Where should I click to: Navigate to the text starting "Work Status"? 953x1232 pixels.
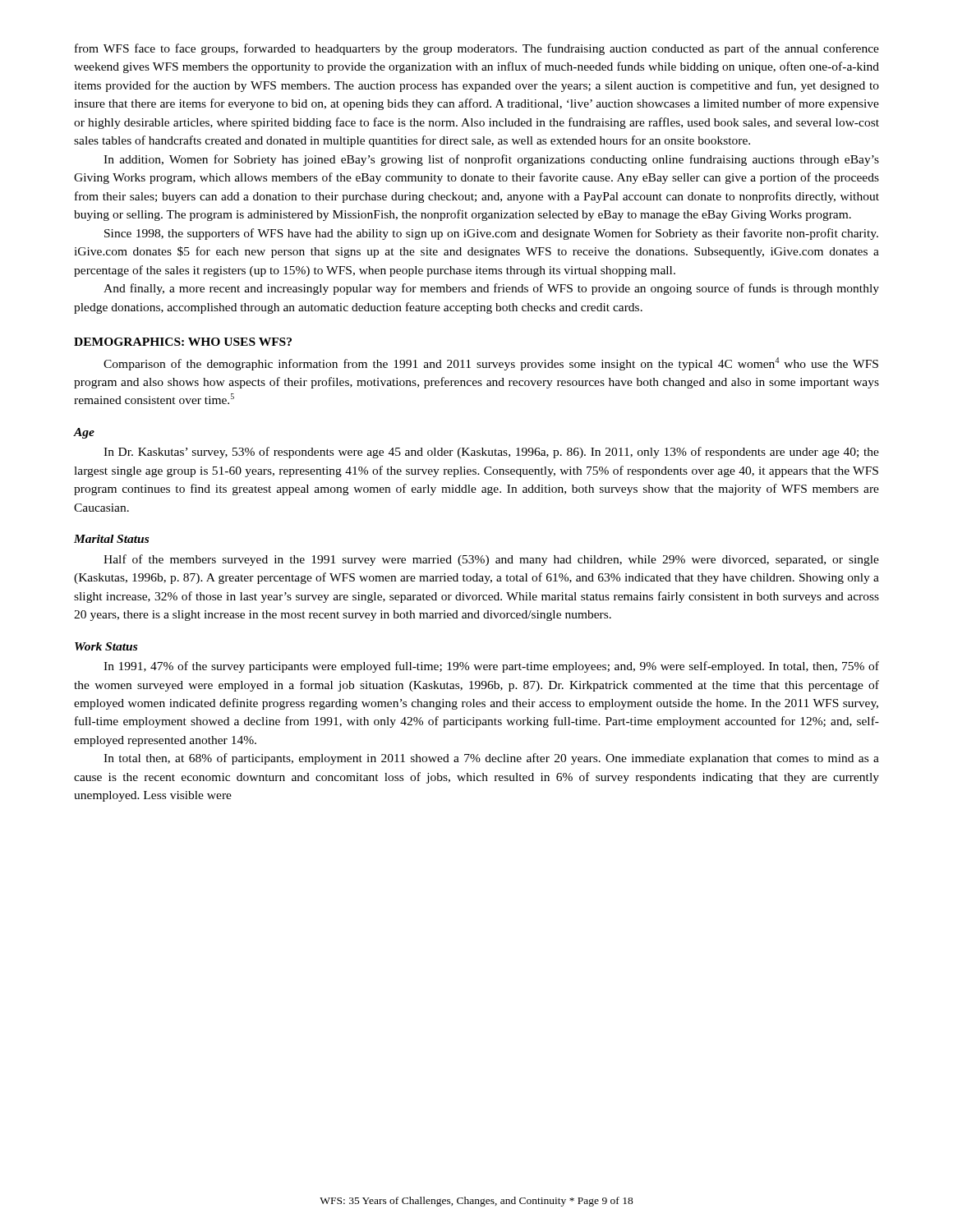click(x=106, y=646)
